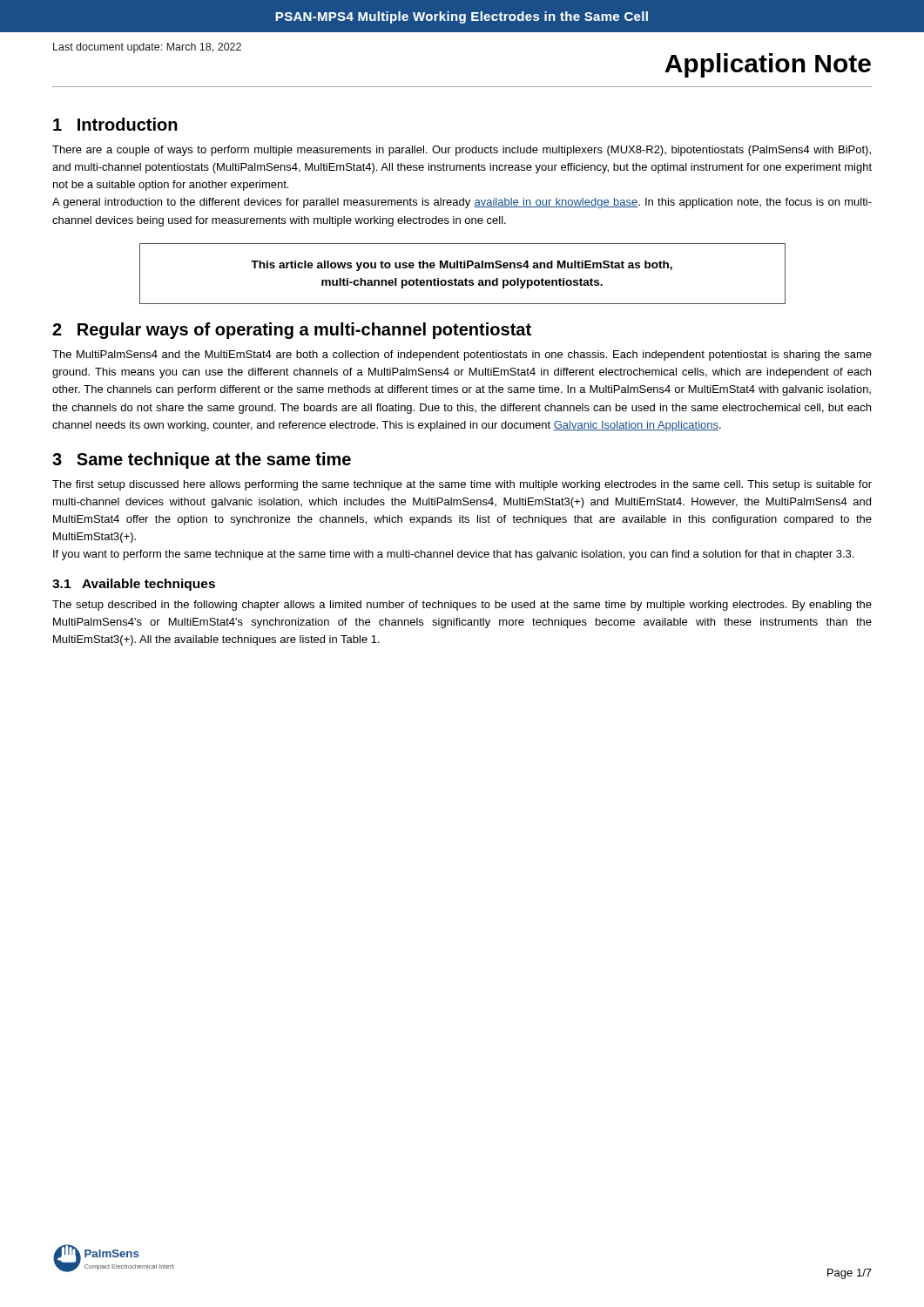Point to the text block starting "This article allows you to use the MultiPalmSens4"
The image size is (924, 1307).
coord(462,274)
